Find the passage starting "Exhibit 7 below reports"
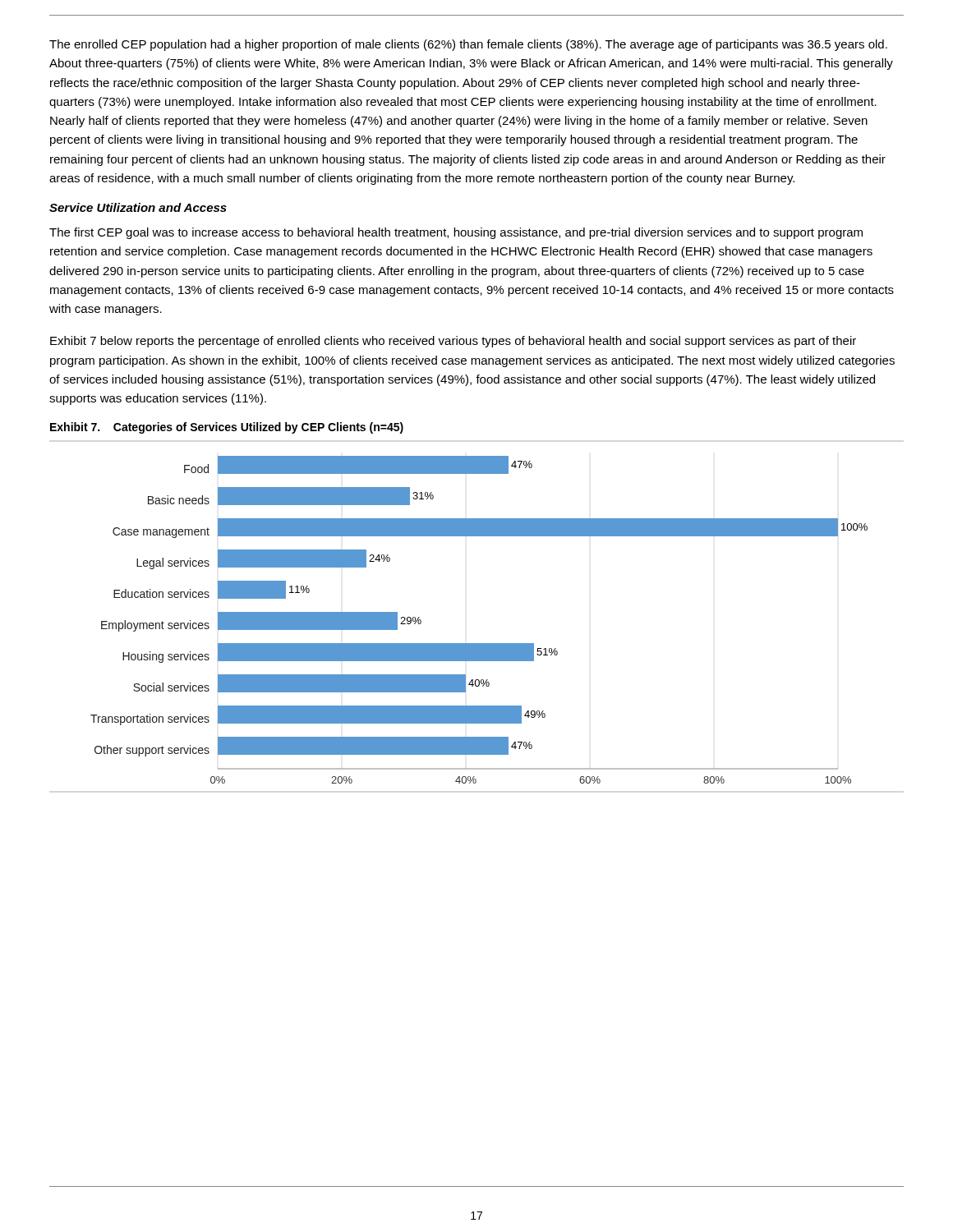The image size is (953, 1232). pyautogui.click(x=472, y=369)
